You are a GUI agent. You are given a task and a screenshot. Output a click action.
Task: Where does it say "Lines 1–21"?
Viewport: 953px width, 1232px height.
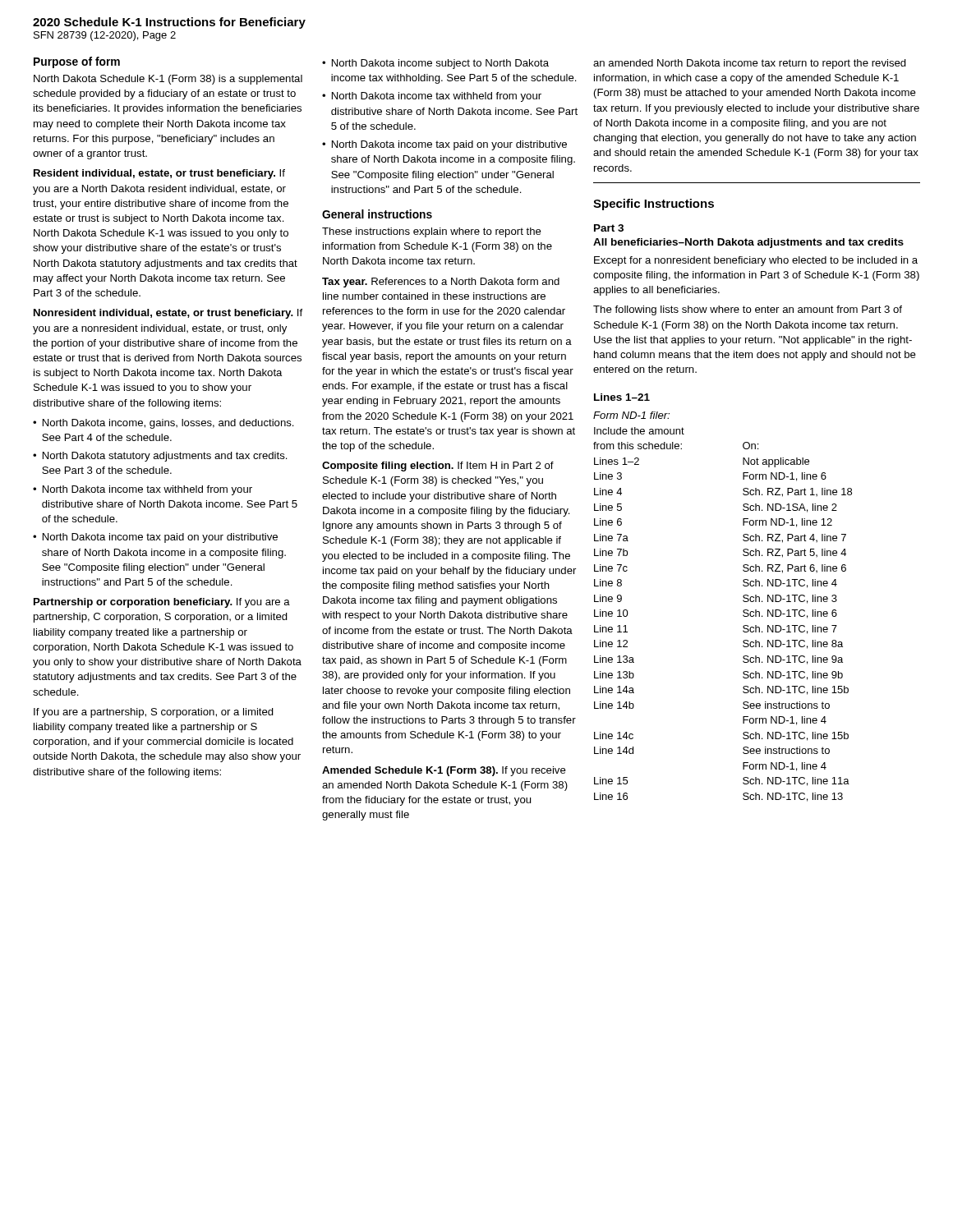pyautogui.click(x=621, y=397)
